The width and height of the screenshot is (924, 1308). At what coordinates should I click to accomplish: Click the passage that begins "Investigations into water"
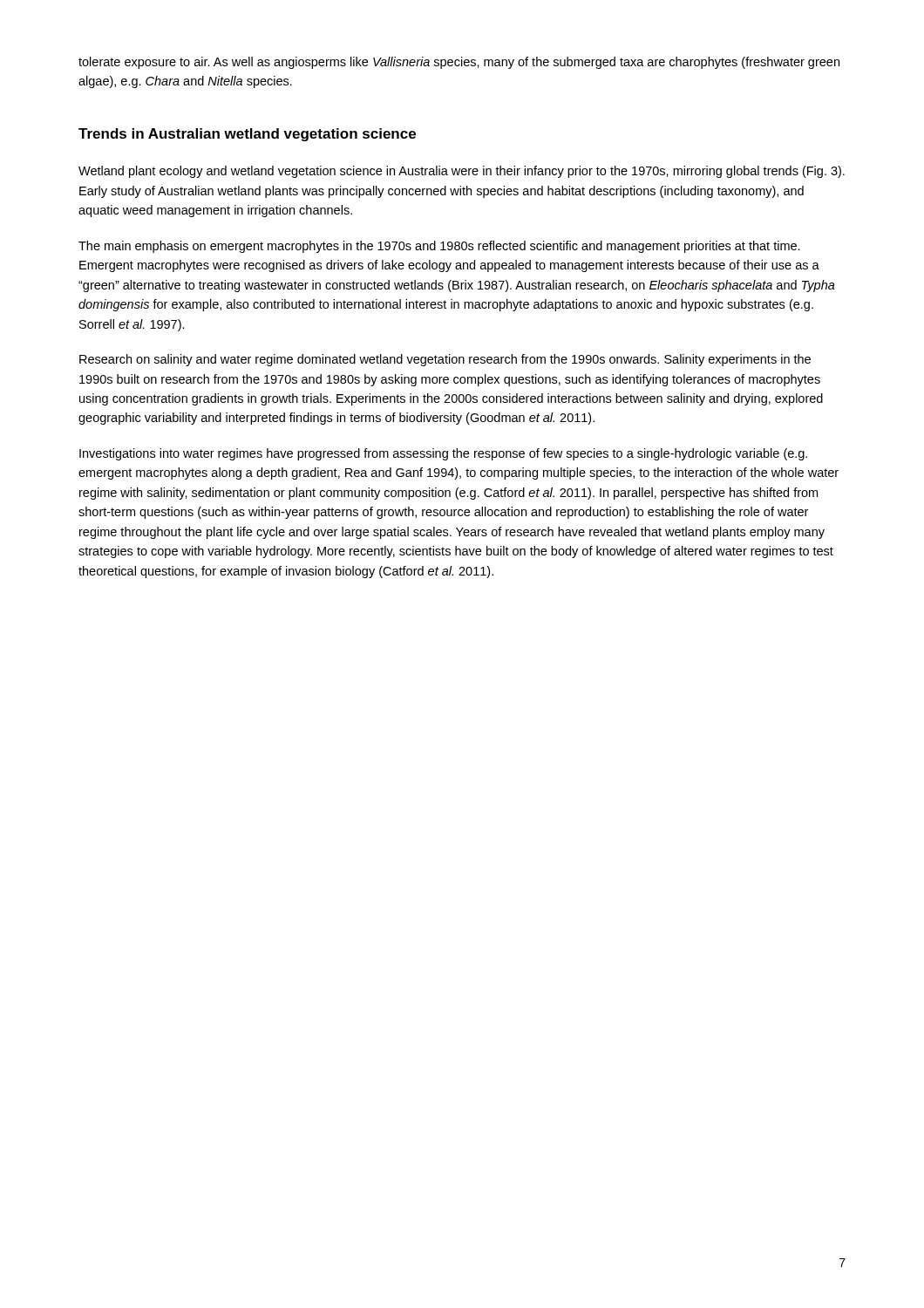click(459, 512)
